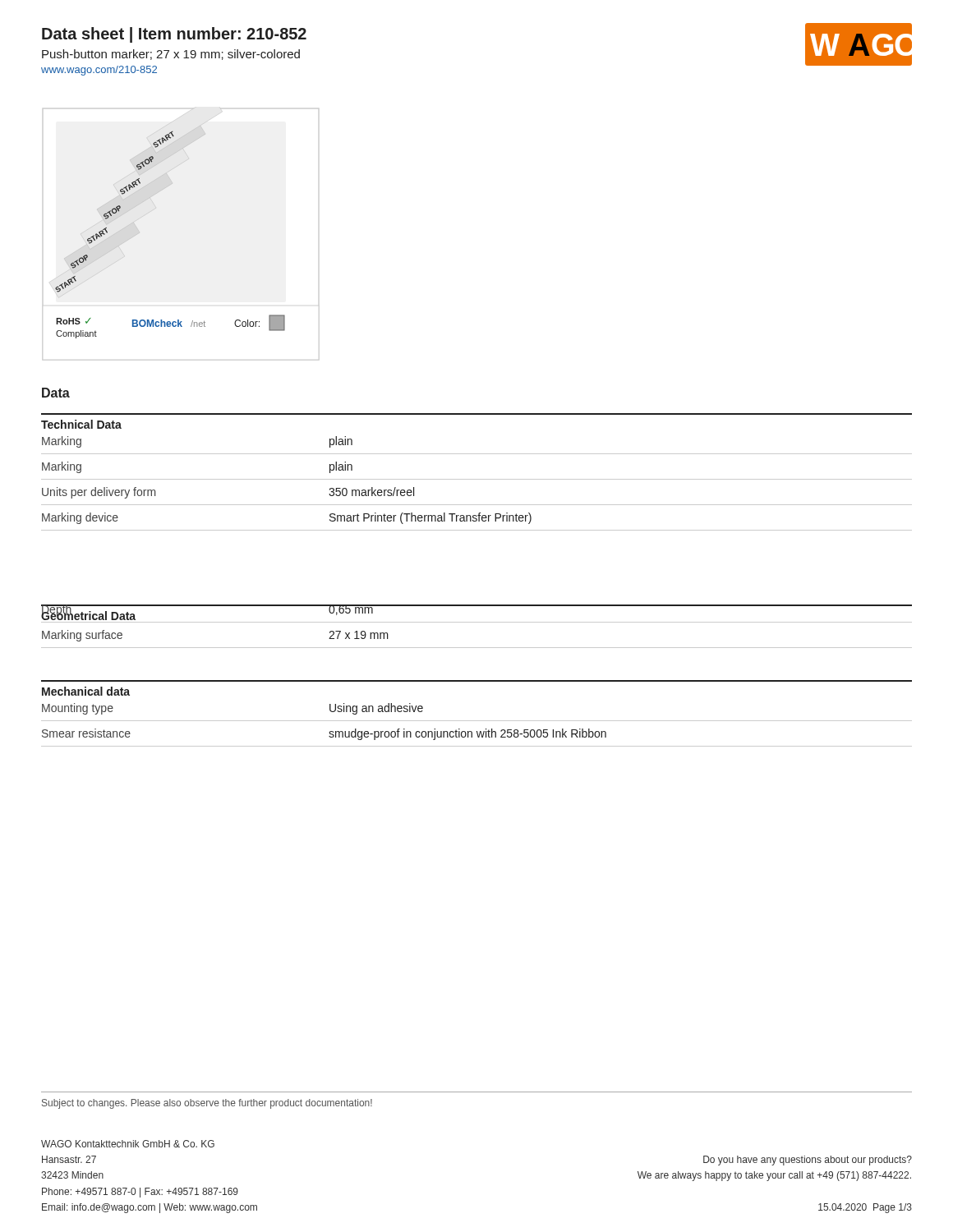
Task: Locate the block of text that opens with "Subject to changes. Please also"
Action: pos(207,1103)
